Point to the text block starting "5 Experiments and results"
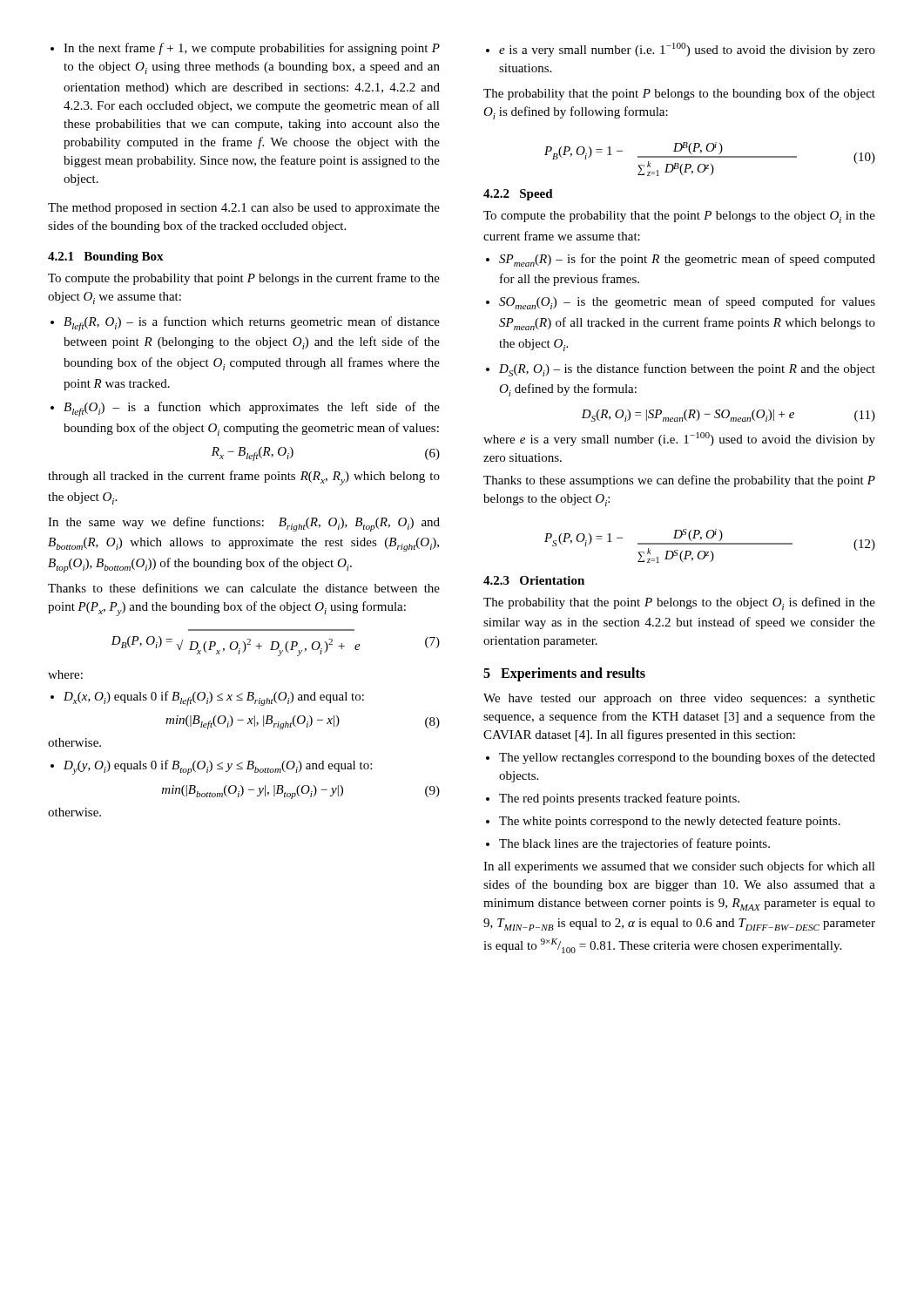Image resolution: width=924 pixels, height=1307 pixels. (x=564, y=673)
